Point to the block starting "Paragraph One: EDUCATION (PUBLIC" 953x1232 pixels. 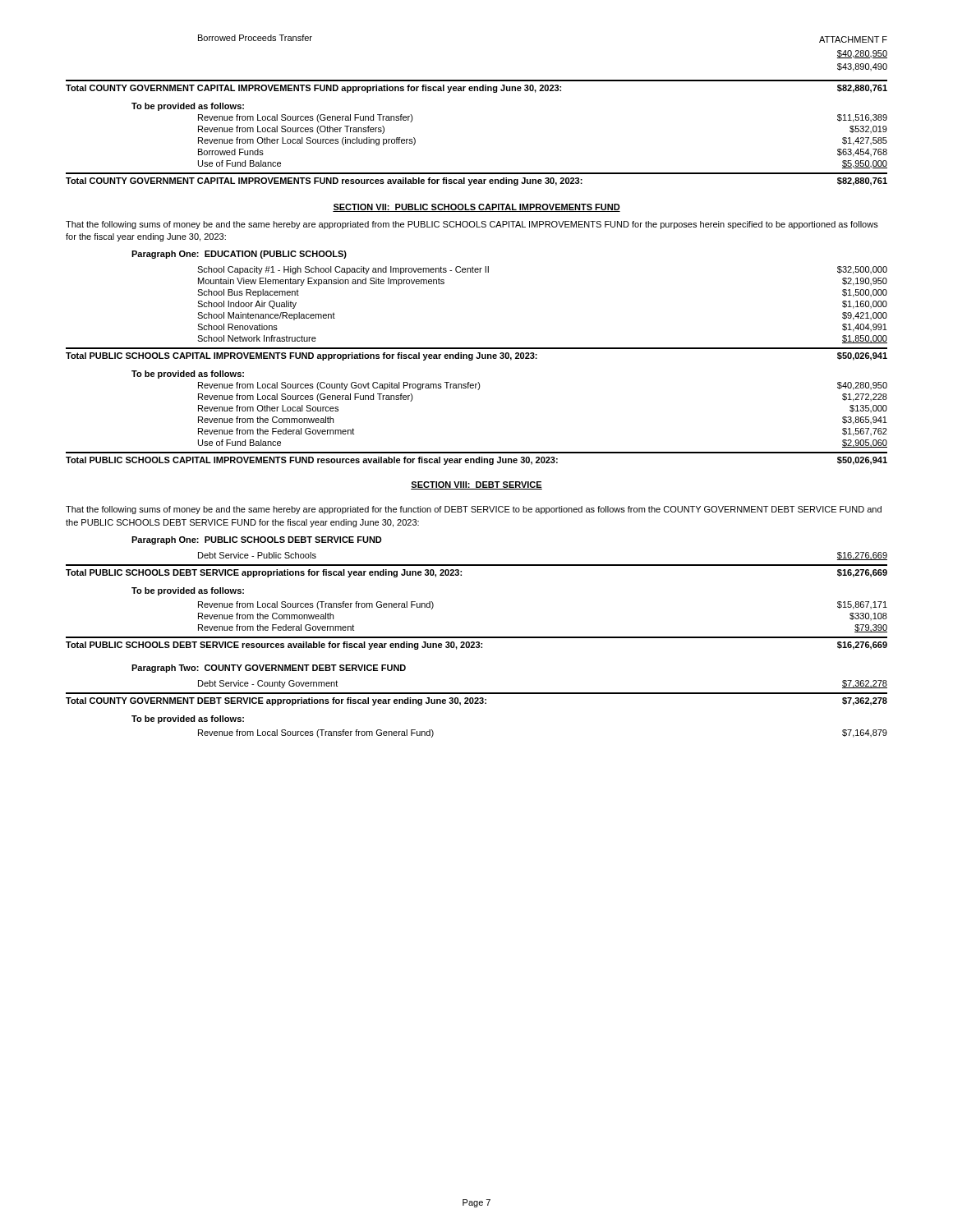tap(239, 255)
